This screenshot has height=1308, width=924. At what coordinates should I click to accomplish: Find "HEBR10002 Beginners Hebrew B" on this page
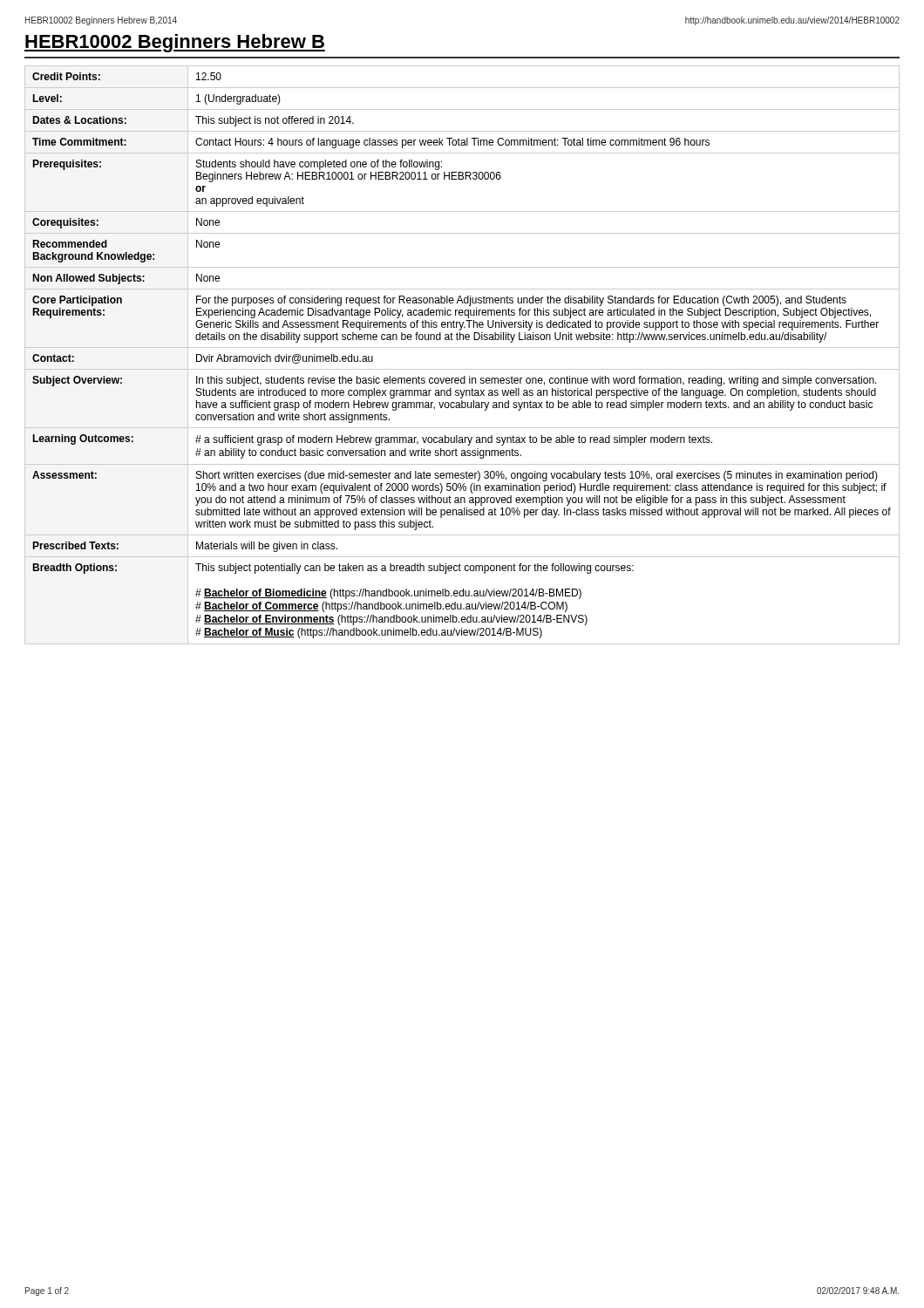(175, 43)
